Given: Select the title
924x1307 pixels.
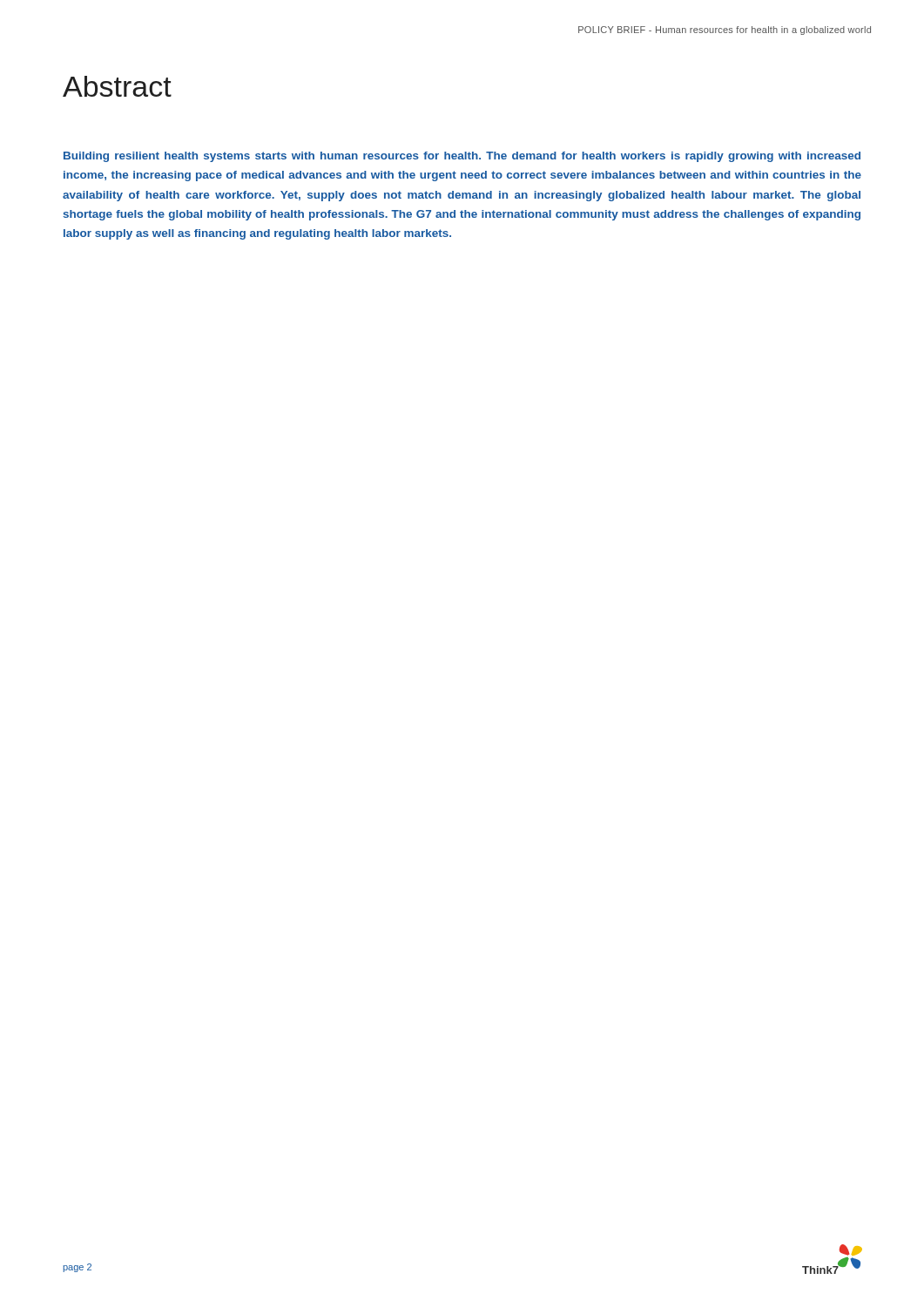Looking at the screenshot, I should [x=462, y=87].
